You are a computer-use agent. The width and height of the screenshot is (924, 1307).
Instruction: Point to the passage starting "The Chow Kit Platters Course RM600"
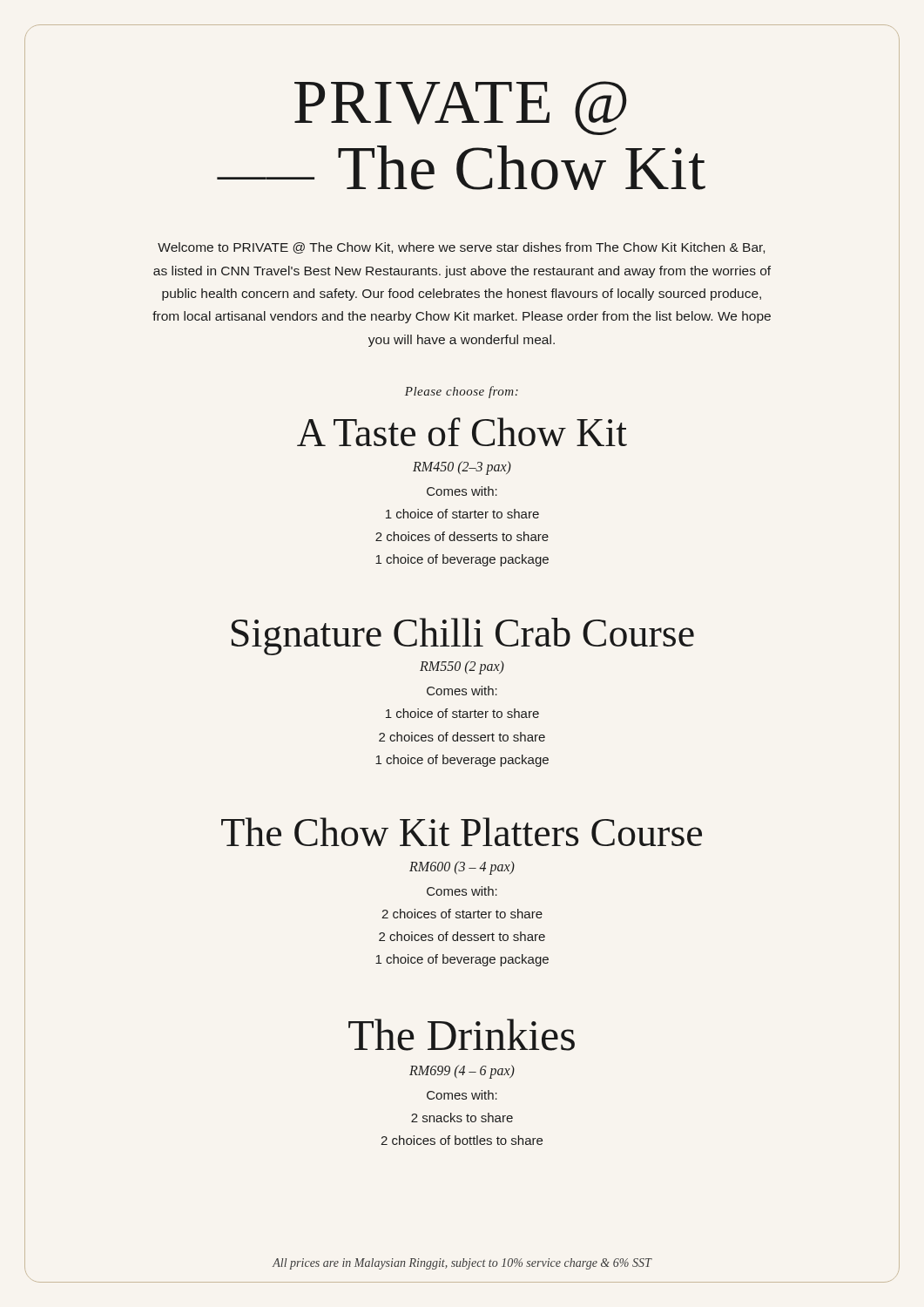click(x=462, y=891)
